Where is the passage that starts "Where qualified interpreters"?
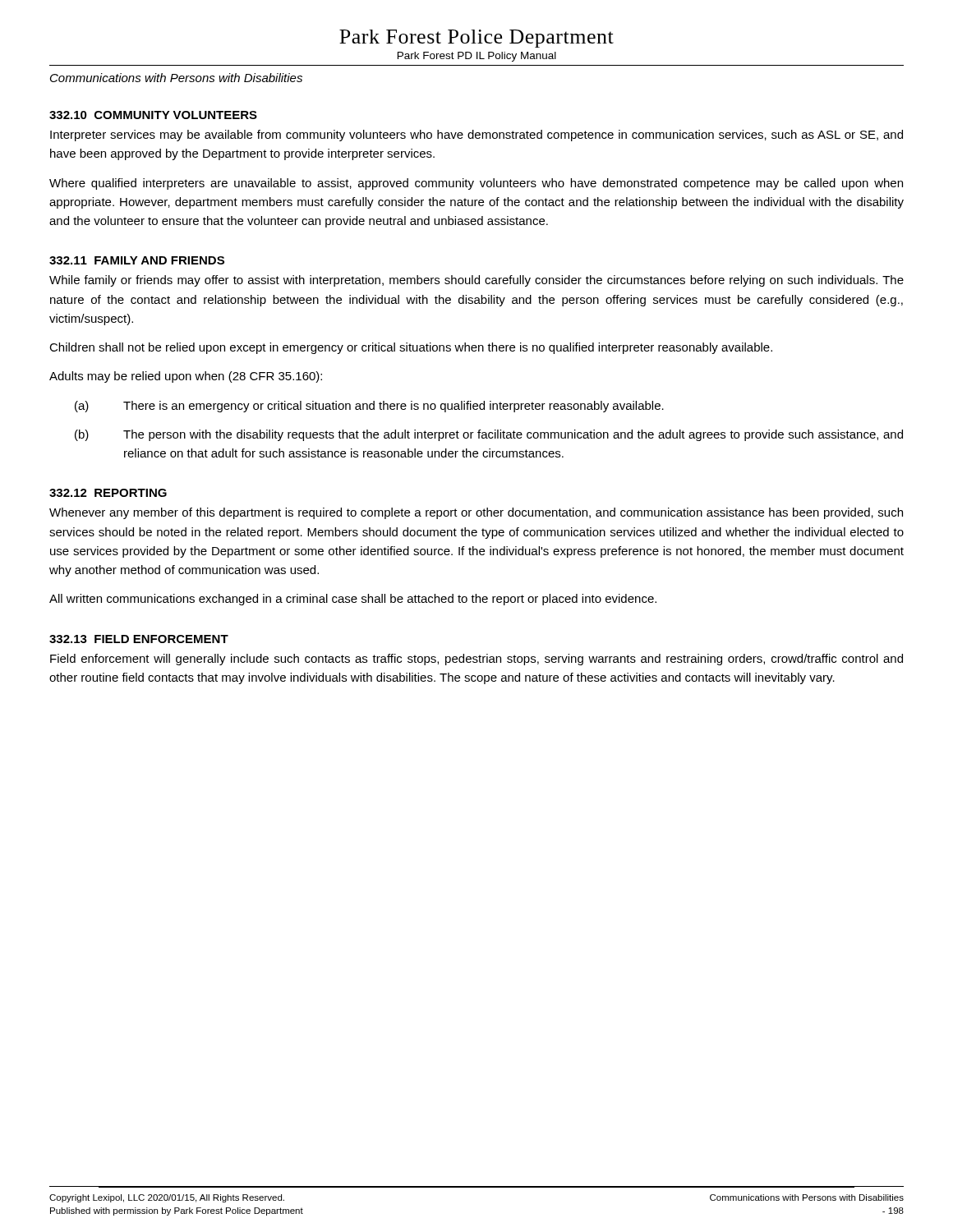This screenshot has height=1232, width=953. click(476, 201)
